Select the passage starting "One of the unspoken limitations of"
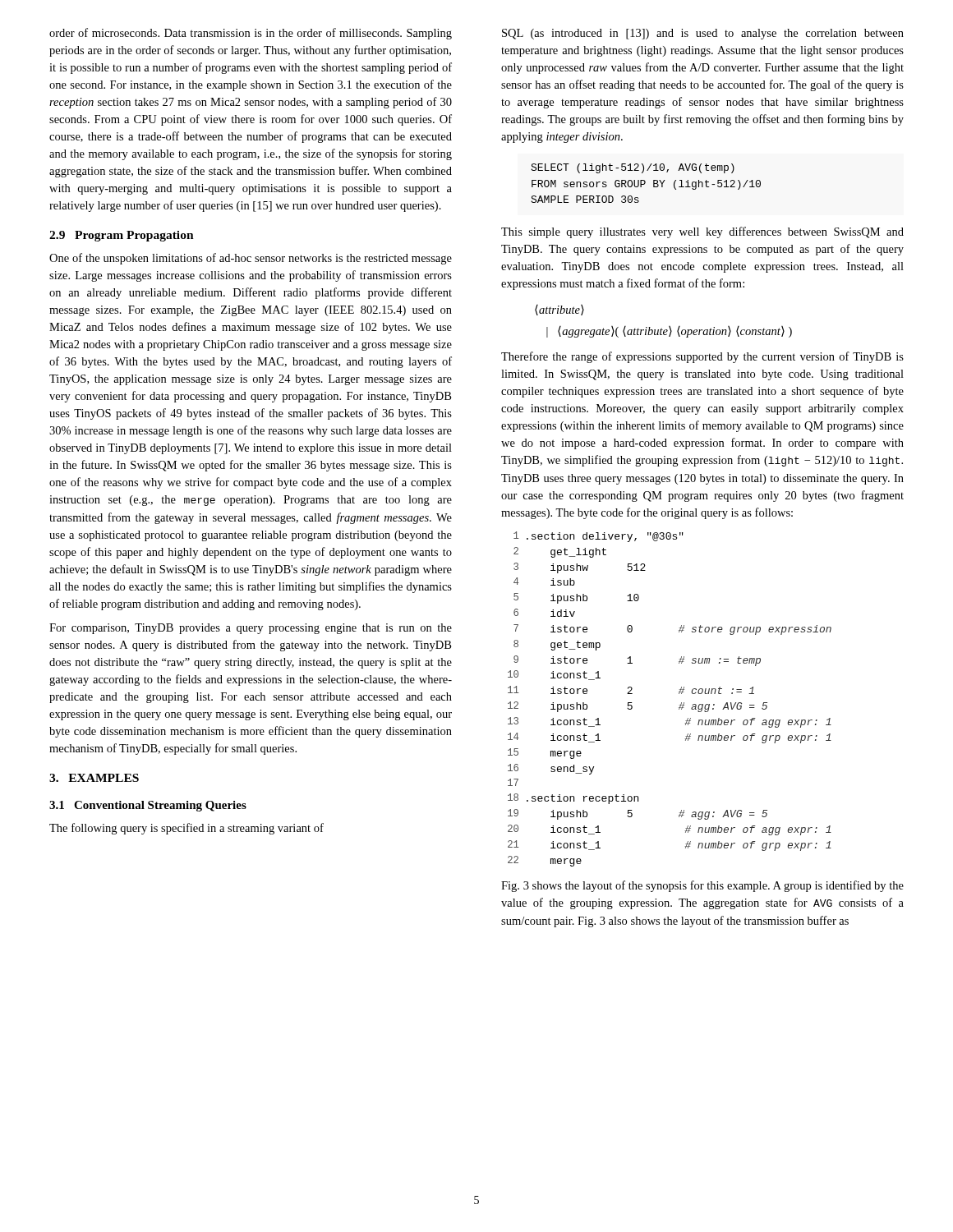The image size is (953, 1232). 251,431
